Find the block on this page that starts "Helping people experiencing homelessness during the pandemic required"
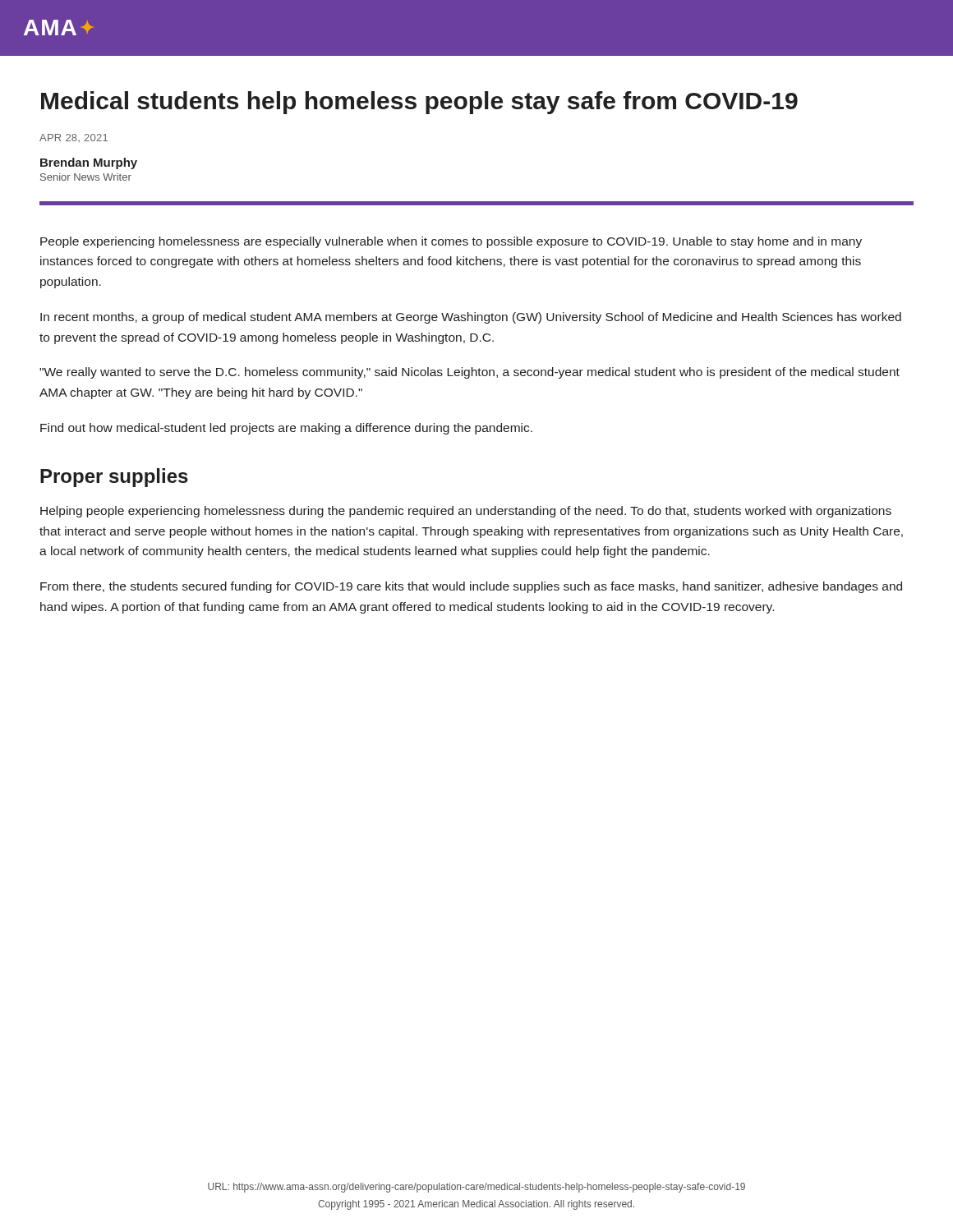953x1232 pixels. tap(472, 531)
